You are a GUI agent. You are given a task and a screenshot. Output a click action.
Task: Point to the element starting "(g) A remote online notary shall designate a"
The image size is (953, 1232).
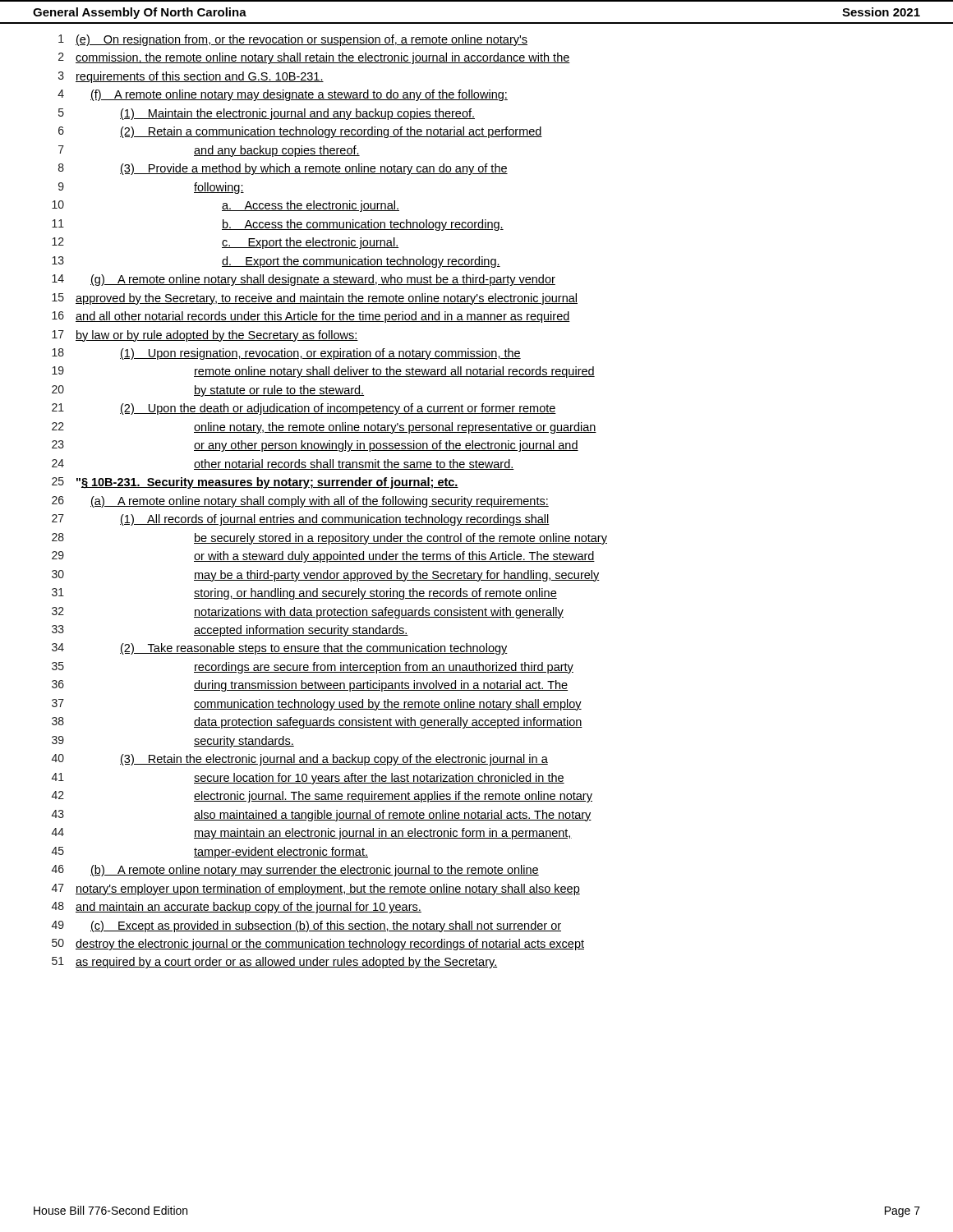(323, 279)
